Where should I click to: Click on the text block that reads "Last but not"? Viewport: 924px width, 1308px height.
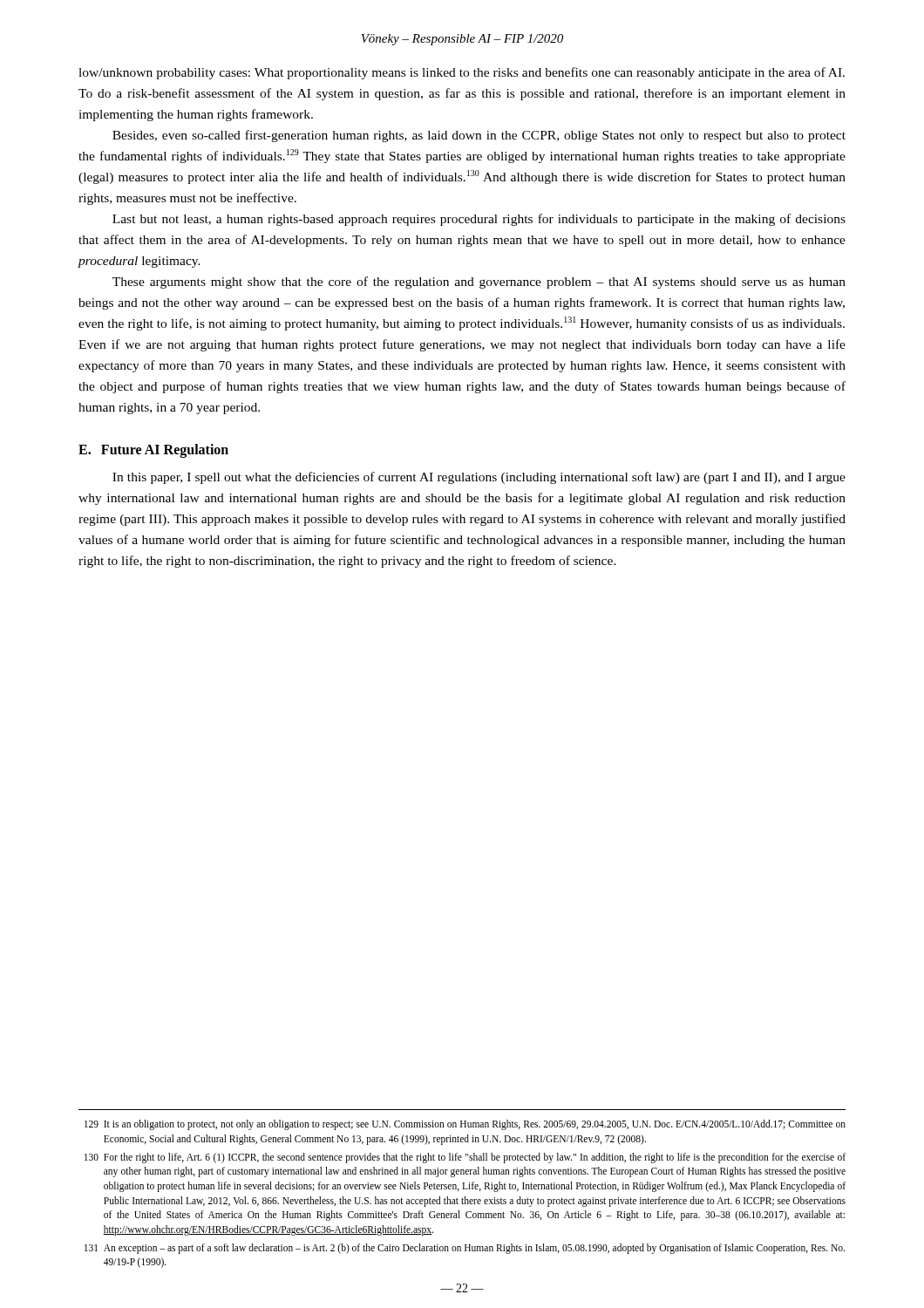pos(462,240)
